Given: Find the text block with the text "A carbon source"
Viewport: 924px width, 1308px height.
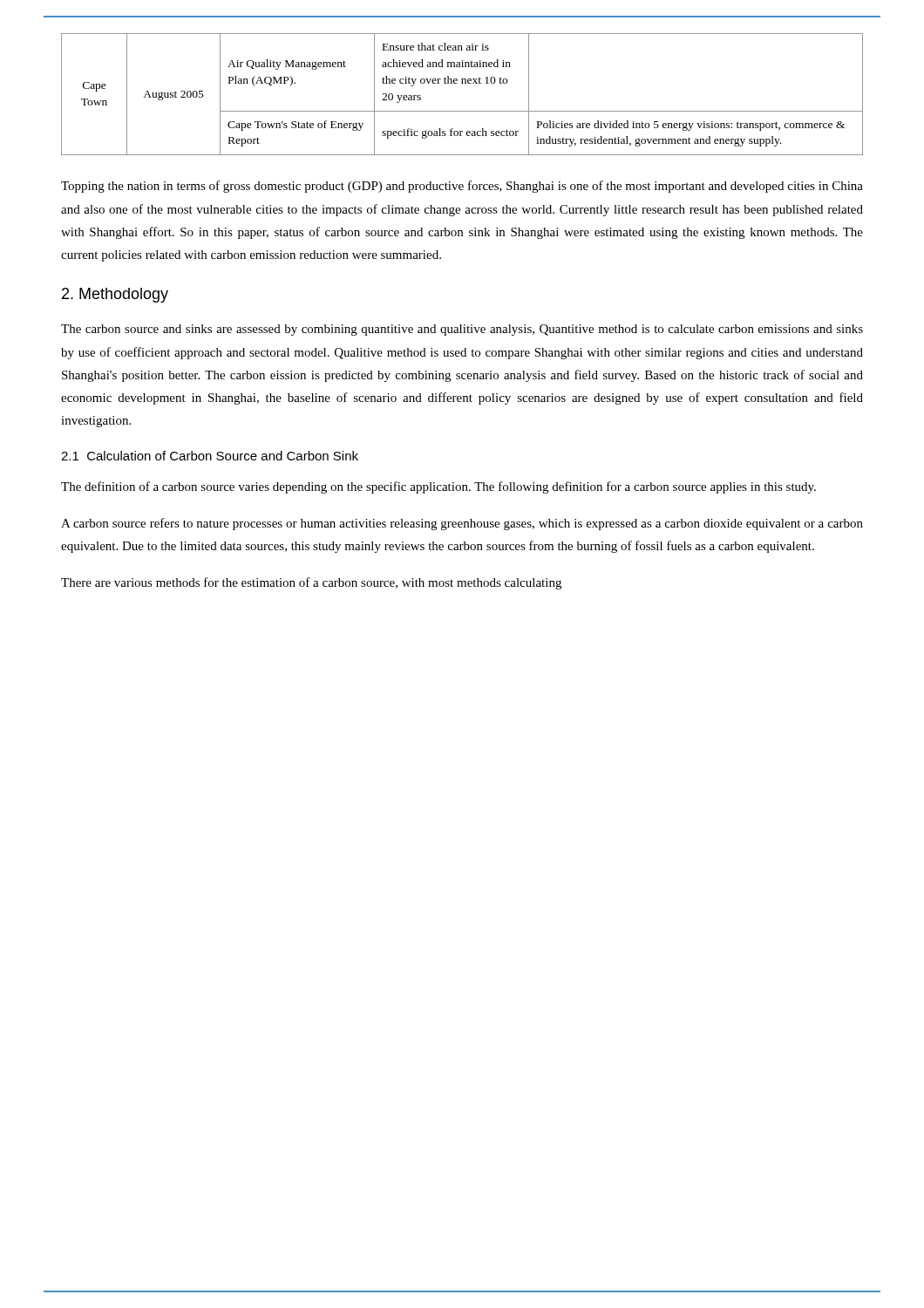Looking at the screenshot, I should 462,535.
